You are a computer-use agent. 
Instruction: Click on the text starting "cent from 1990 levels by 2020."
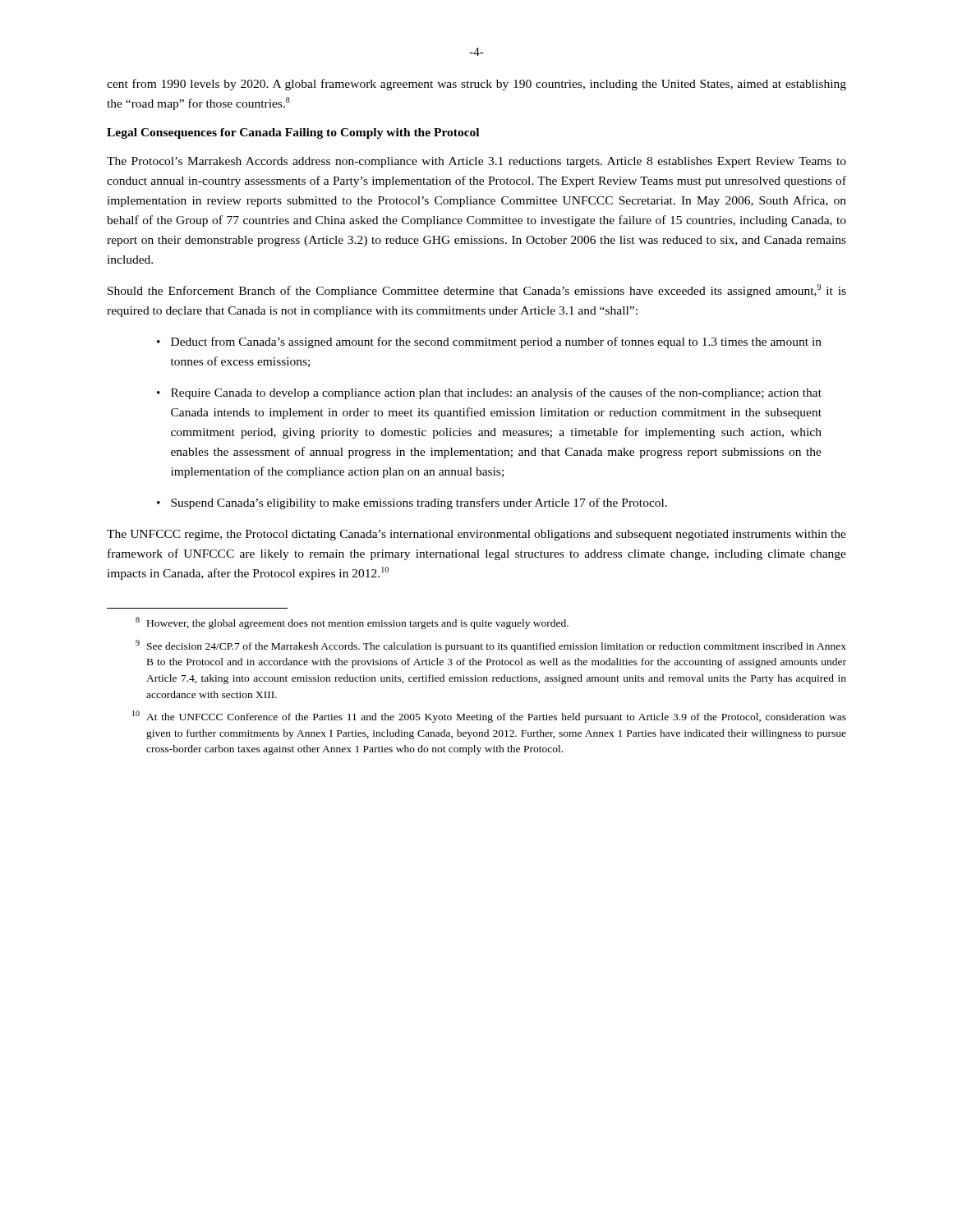[476, 94]
